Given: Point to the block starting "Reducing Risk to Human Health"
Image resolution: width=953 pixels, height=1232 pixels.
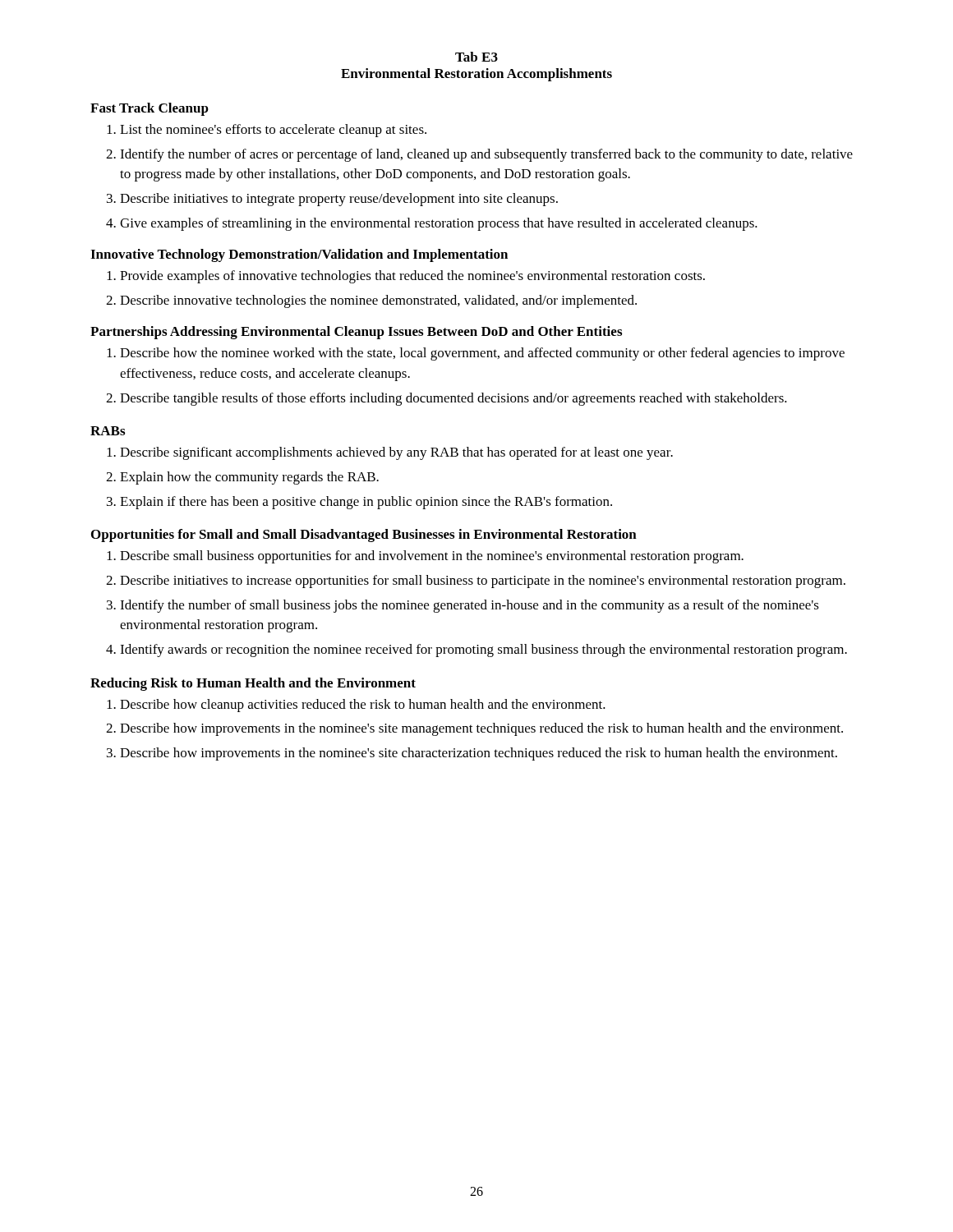Looking at the screenshot, I should click(253, 683).
